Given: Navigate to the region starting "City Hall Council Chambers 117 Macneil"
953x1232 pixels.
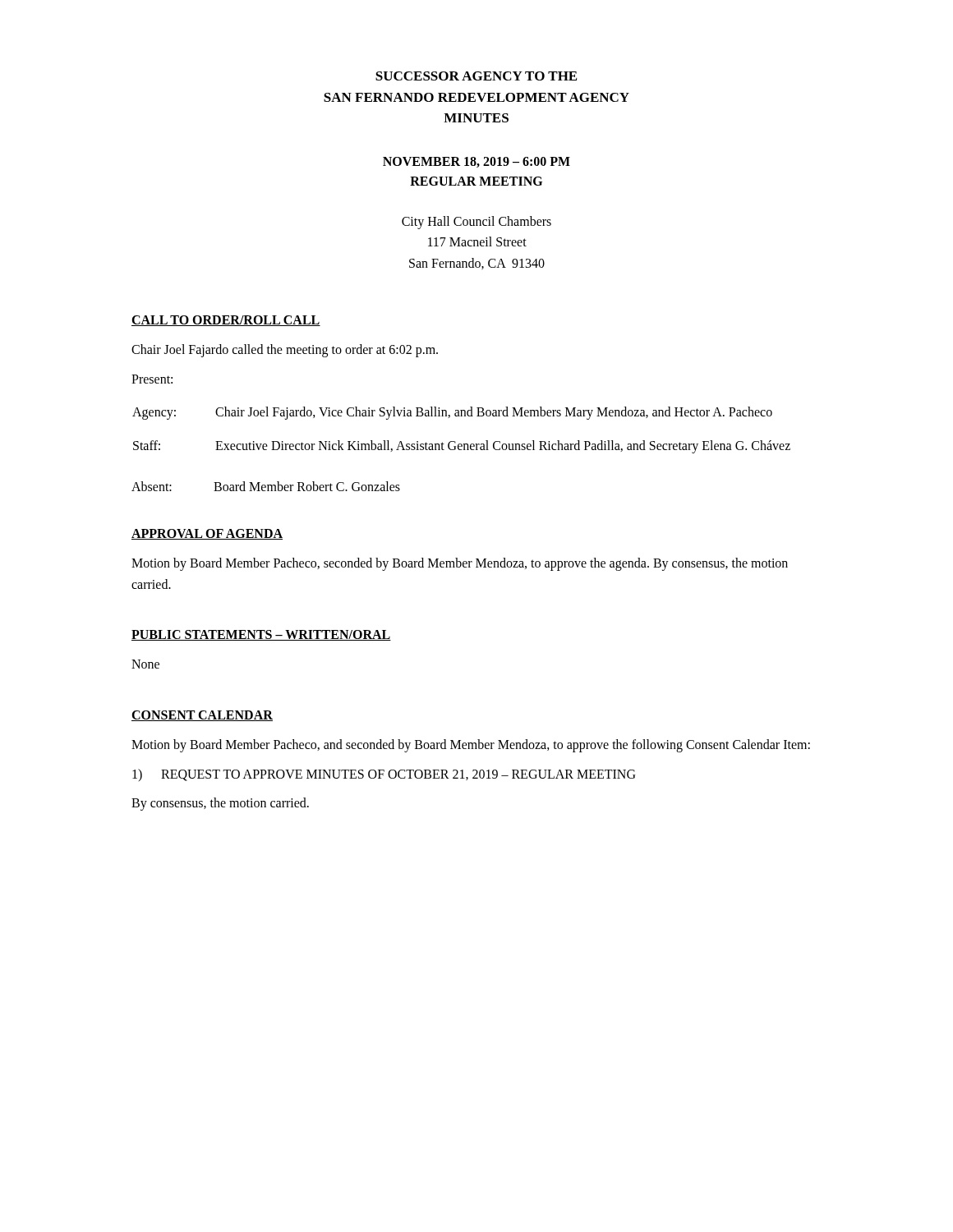Looking at the screenshot, I should click(x=476, y=242).
